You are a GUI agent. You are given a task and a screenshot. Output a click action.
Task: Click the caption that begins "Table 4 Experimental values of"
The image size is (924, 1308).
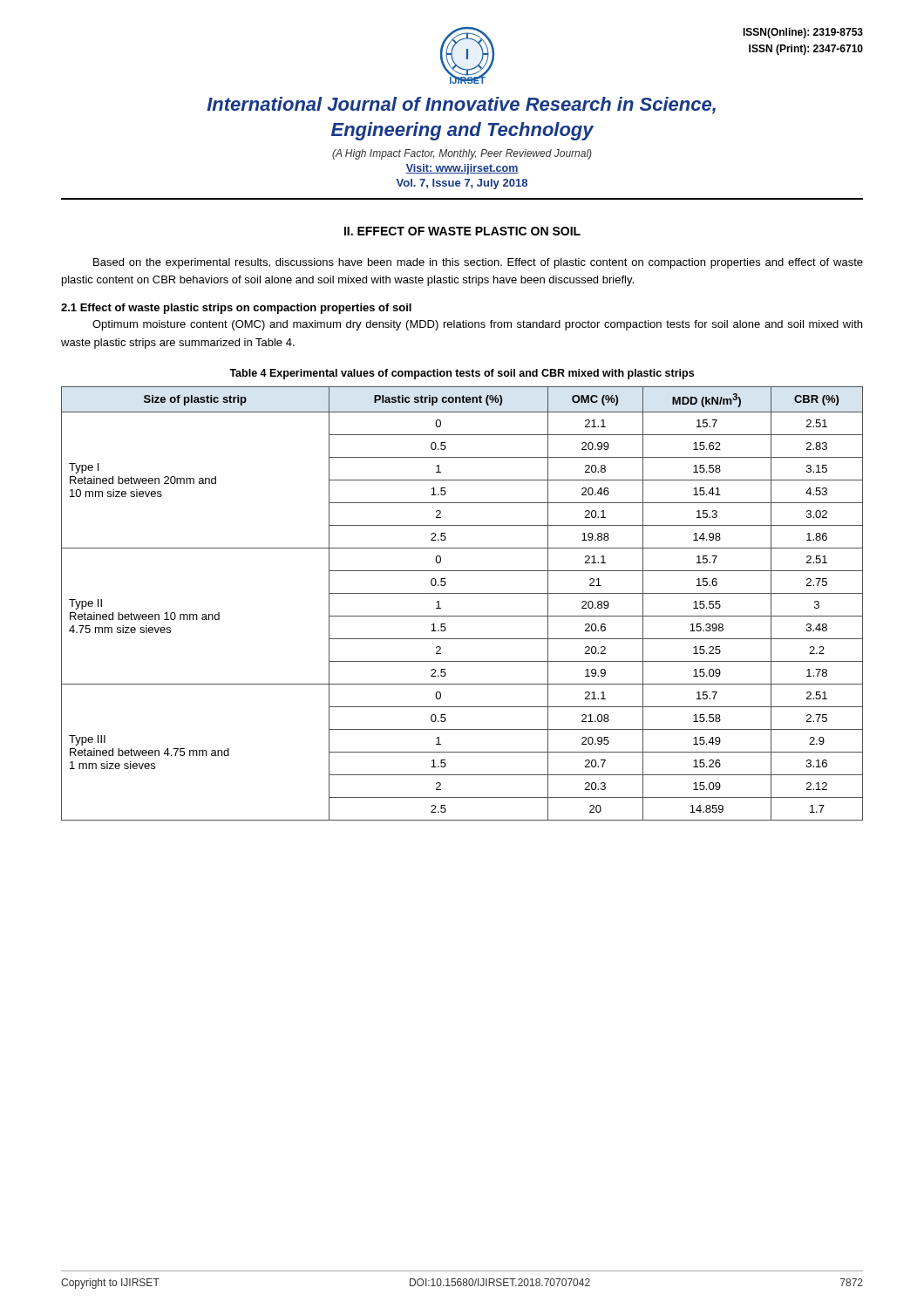tap(462, 373)
